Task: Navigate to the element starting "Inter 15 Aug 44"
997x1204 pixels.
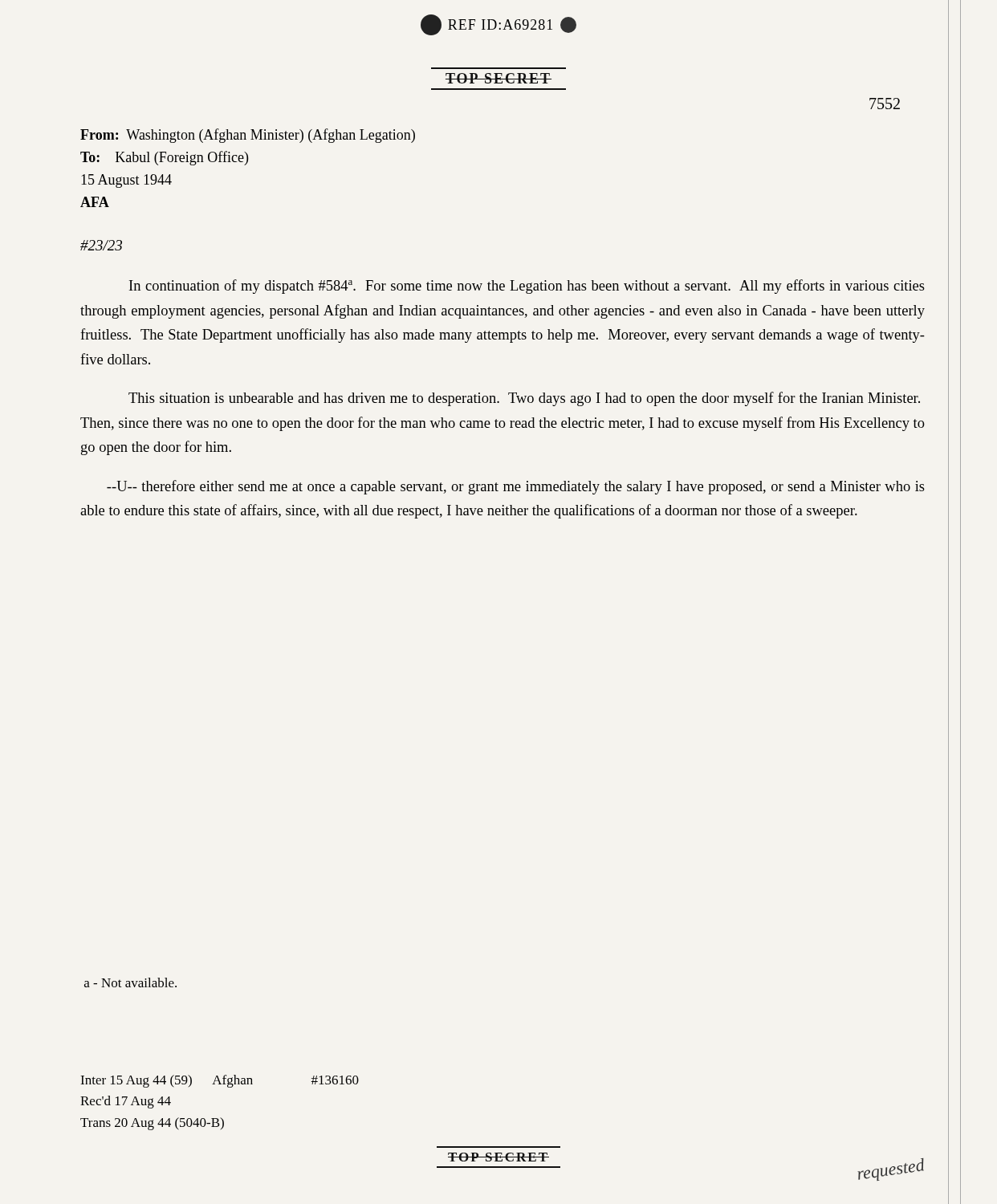Action: click(220, 1081)
